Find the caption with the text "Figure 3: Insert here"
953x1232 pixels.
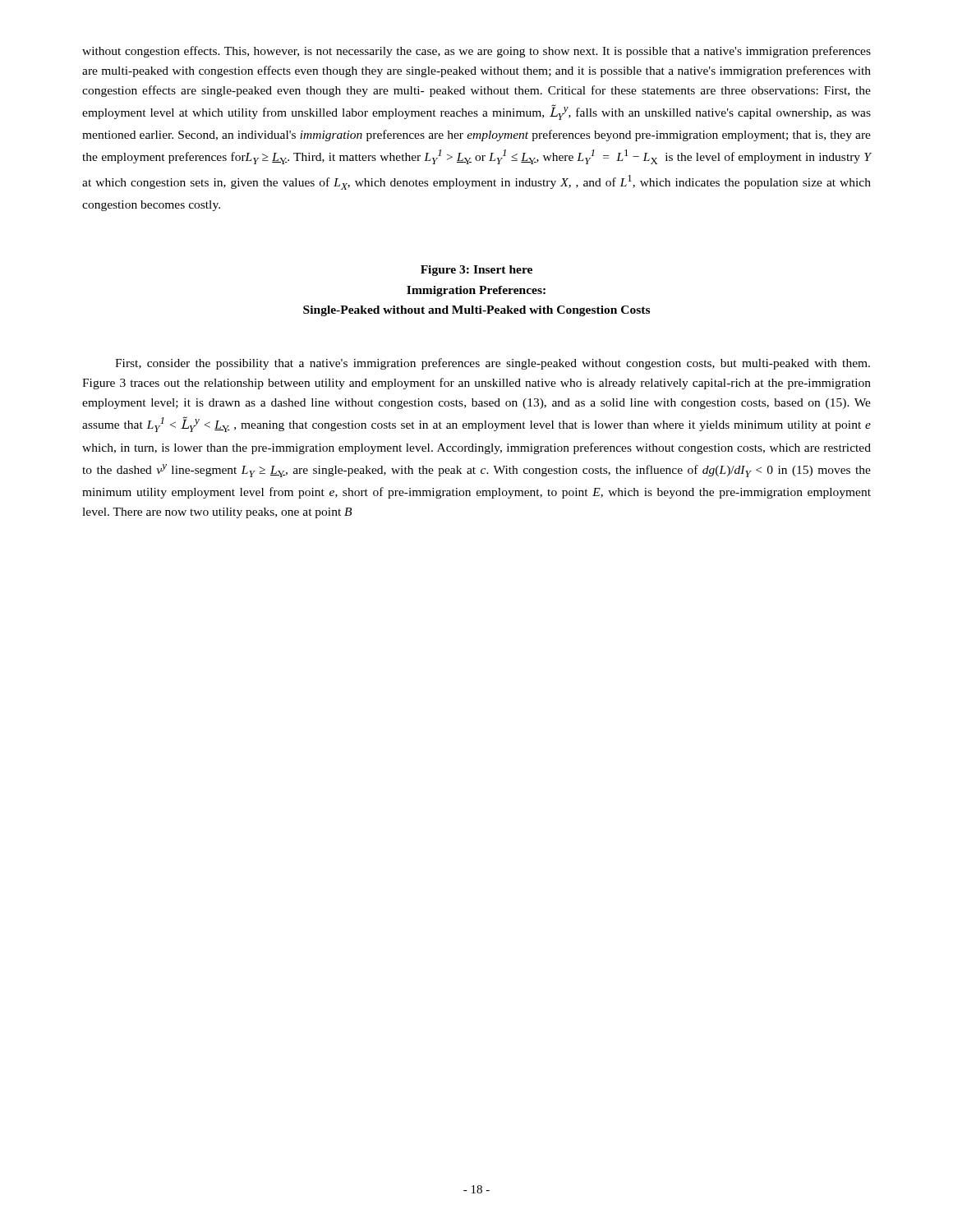476,289
